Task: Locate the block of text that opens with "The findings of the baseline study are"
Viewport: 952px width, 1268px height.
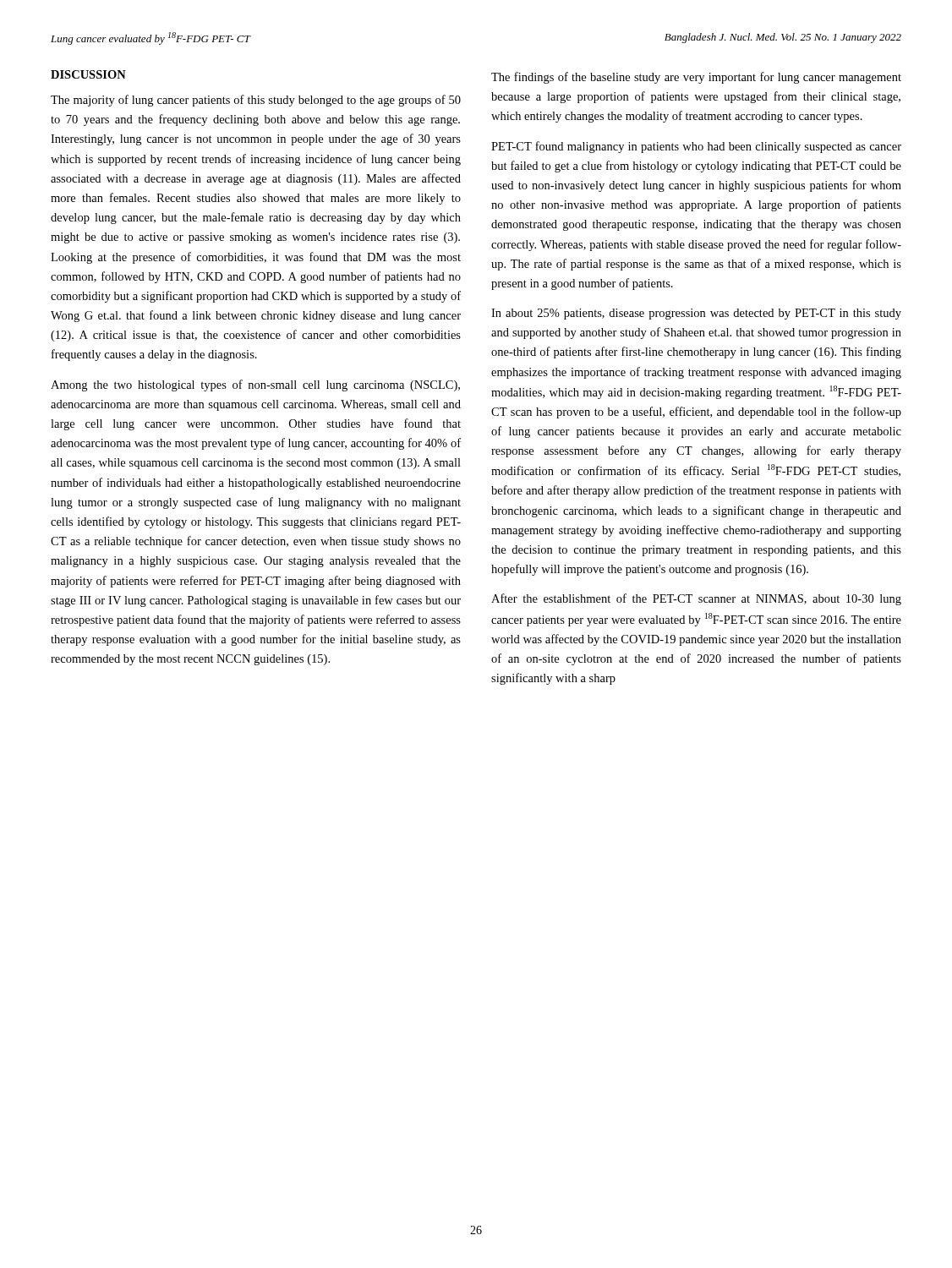Action: tap(696, 96)
